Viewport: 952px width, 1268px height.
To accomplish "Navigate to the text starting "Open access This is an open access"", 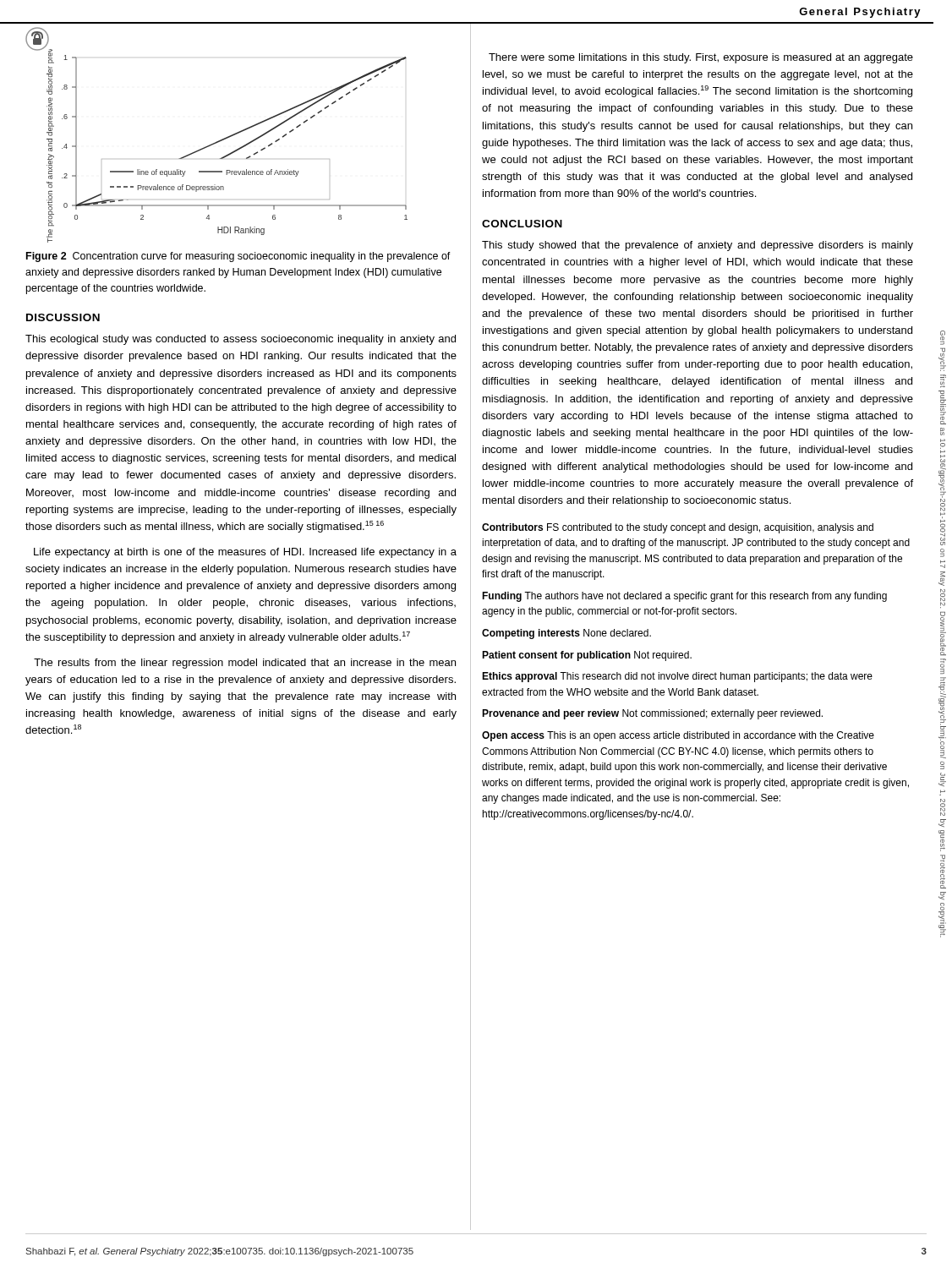I will tap(696, 775).
